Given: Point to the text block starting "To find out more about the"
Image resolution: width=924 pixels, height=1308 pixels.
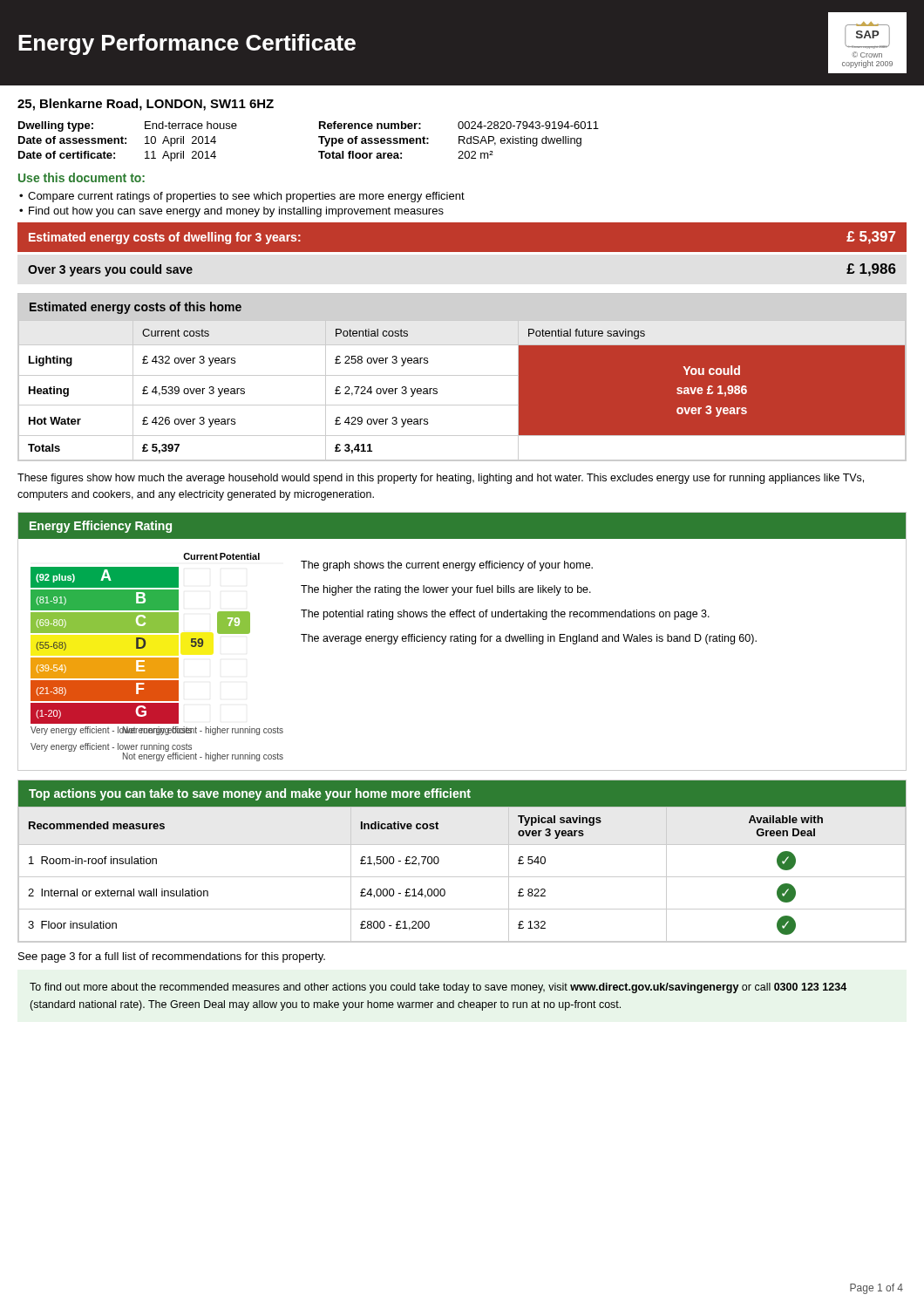Looking at the screenshot, I should click(438, 996).
